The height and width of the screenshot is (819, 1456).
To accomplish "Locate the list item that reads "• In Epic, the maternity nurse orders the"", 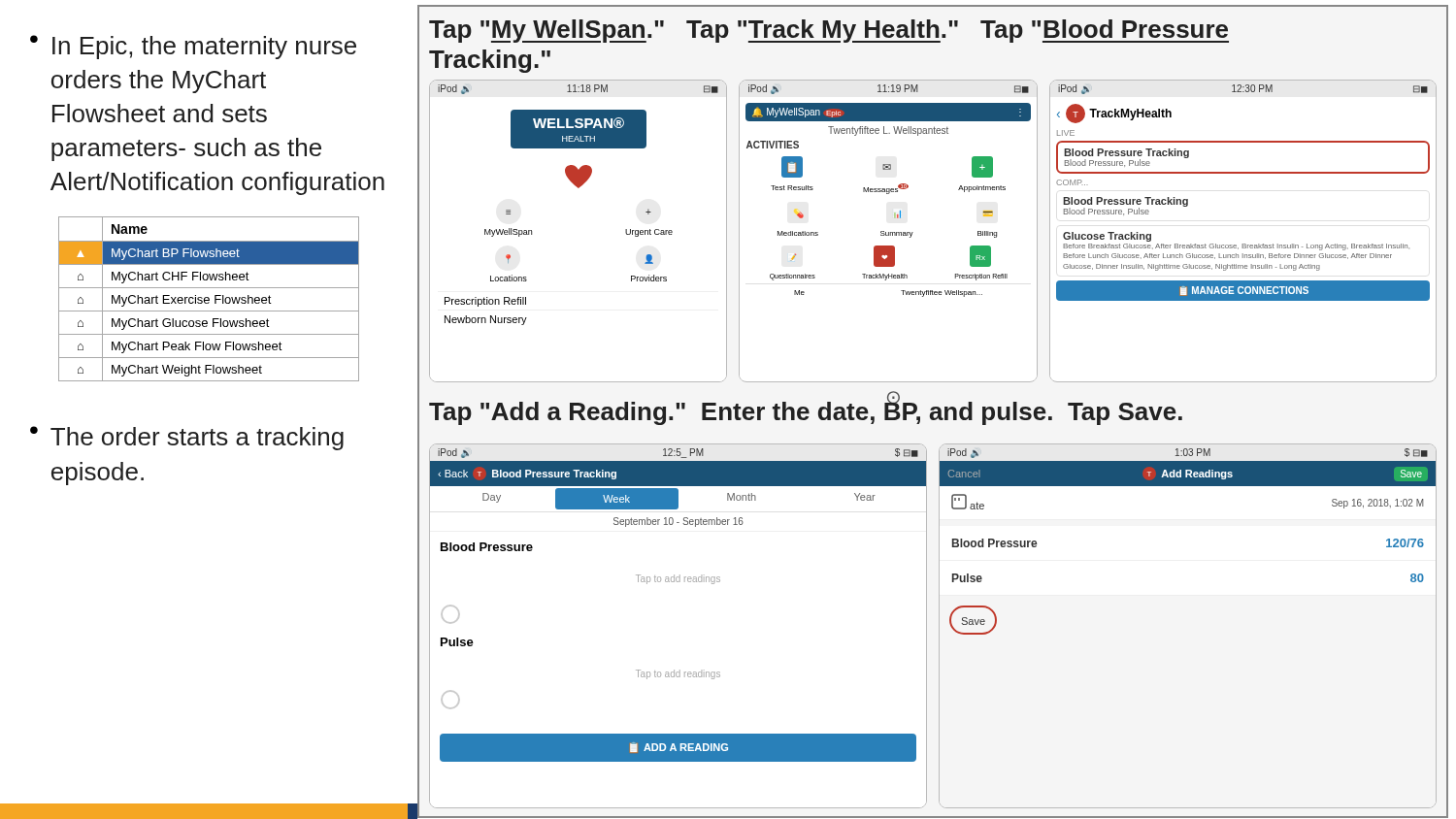I will (209, 114).
